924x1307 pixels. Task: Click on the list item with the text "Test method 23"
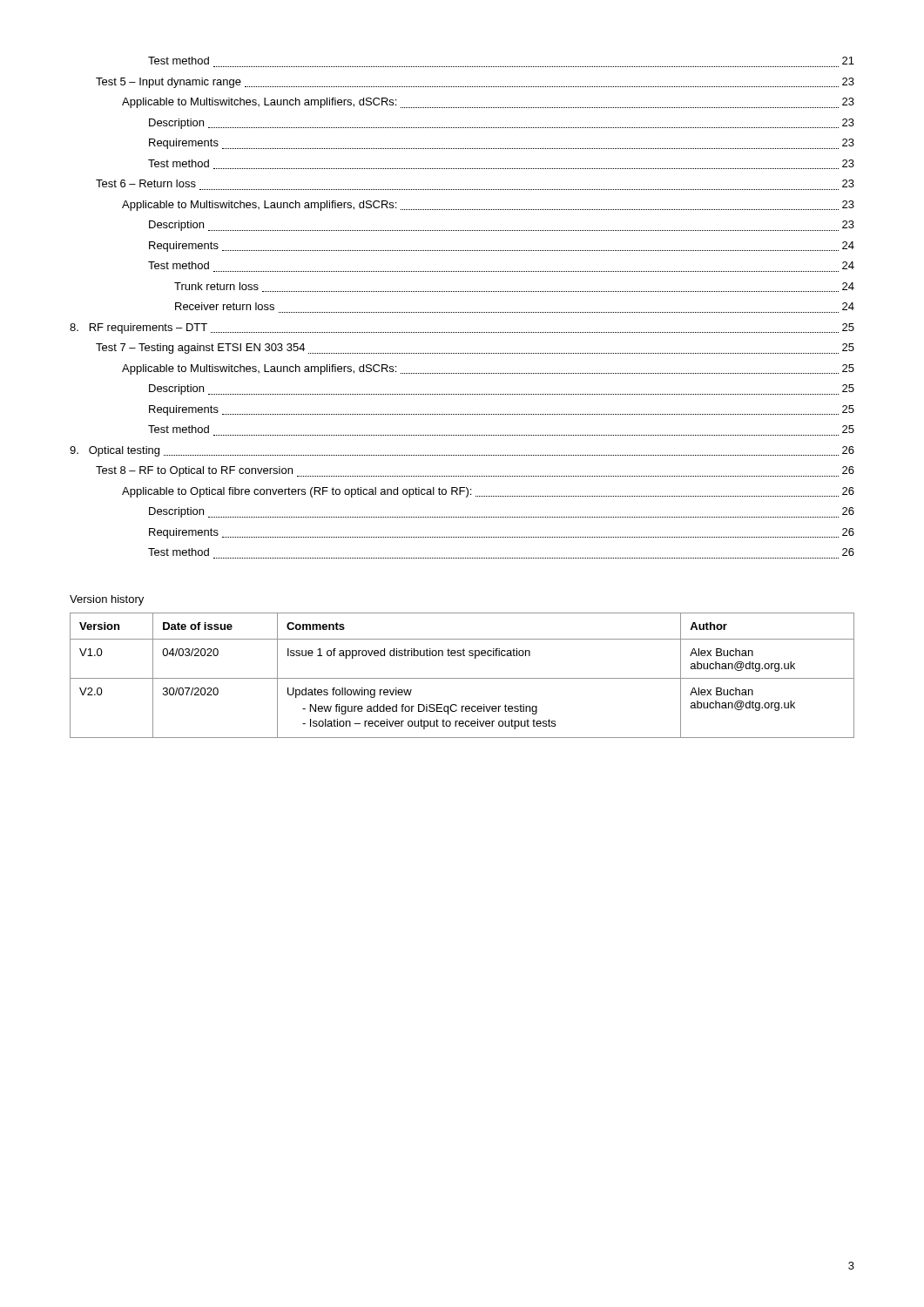(462, 163)
